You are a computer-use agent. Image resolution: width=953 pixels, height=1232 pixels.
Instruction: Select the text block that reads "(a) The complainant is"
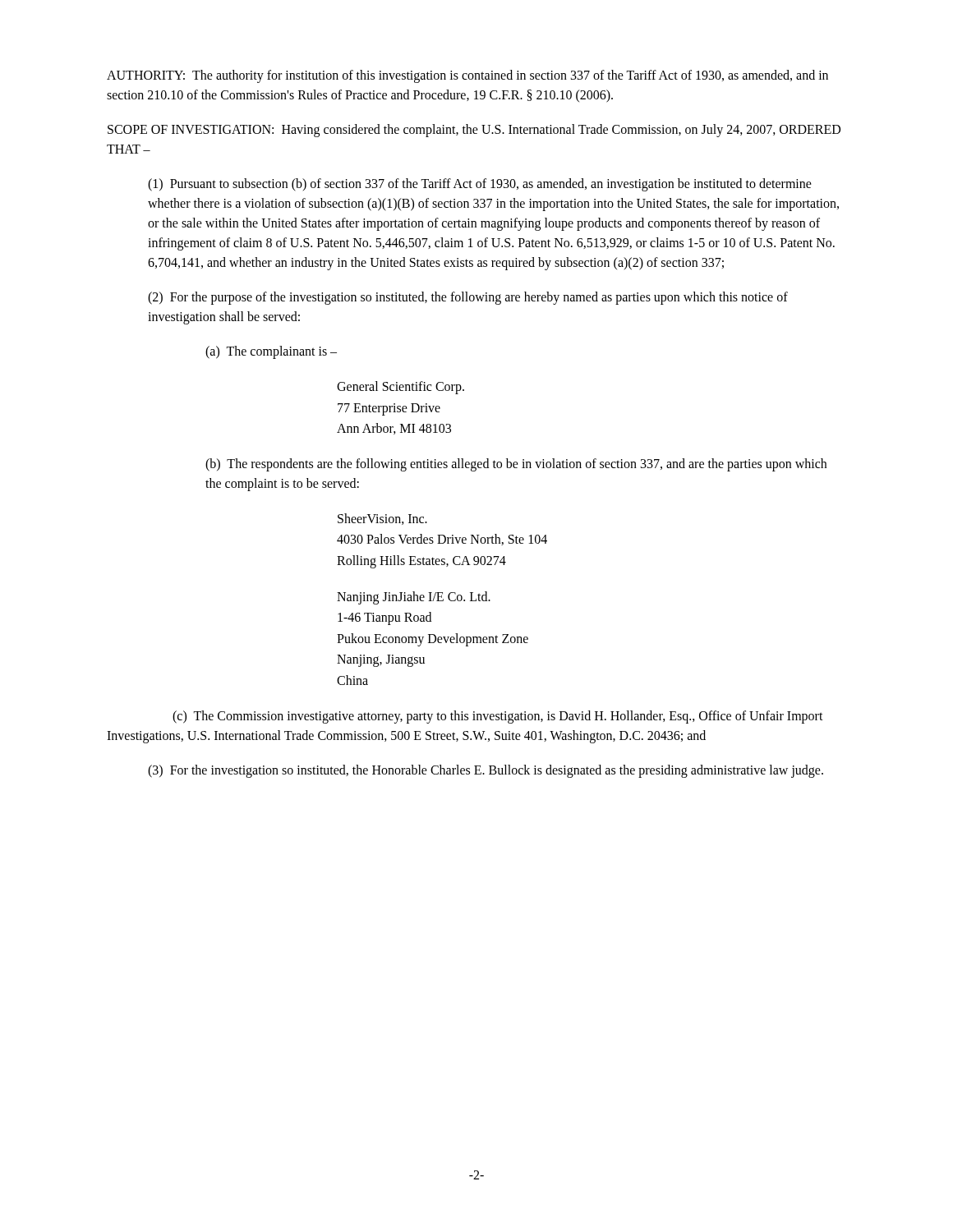[271, 351]
